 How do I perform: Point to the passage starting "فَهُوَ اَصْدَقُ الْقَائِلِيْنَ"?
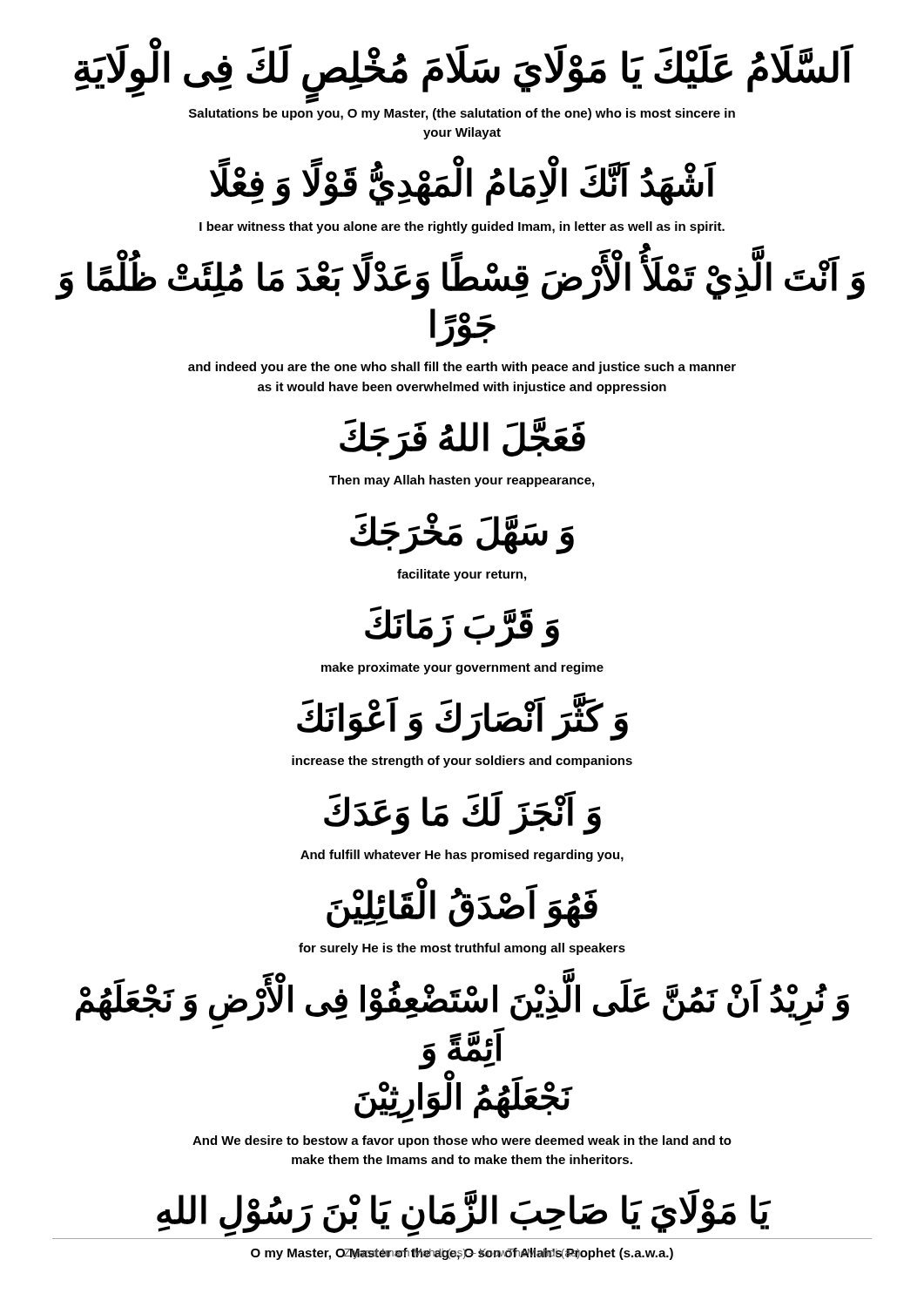pos(462,906)
